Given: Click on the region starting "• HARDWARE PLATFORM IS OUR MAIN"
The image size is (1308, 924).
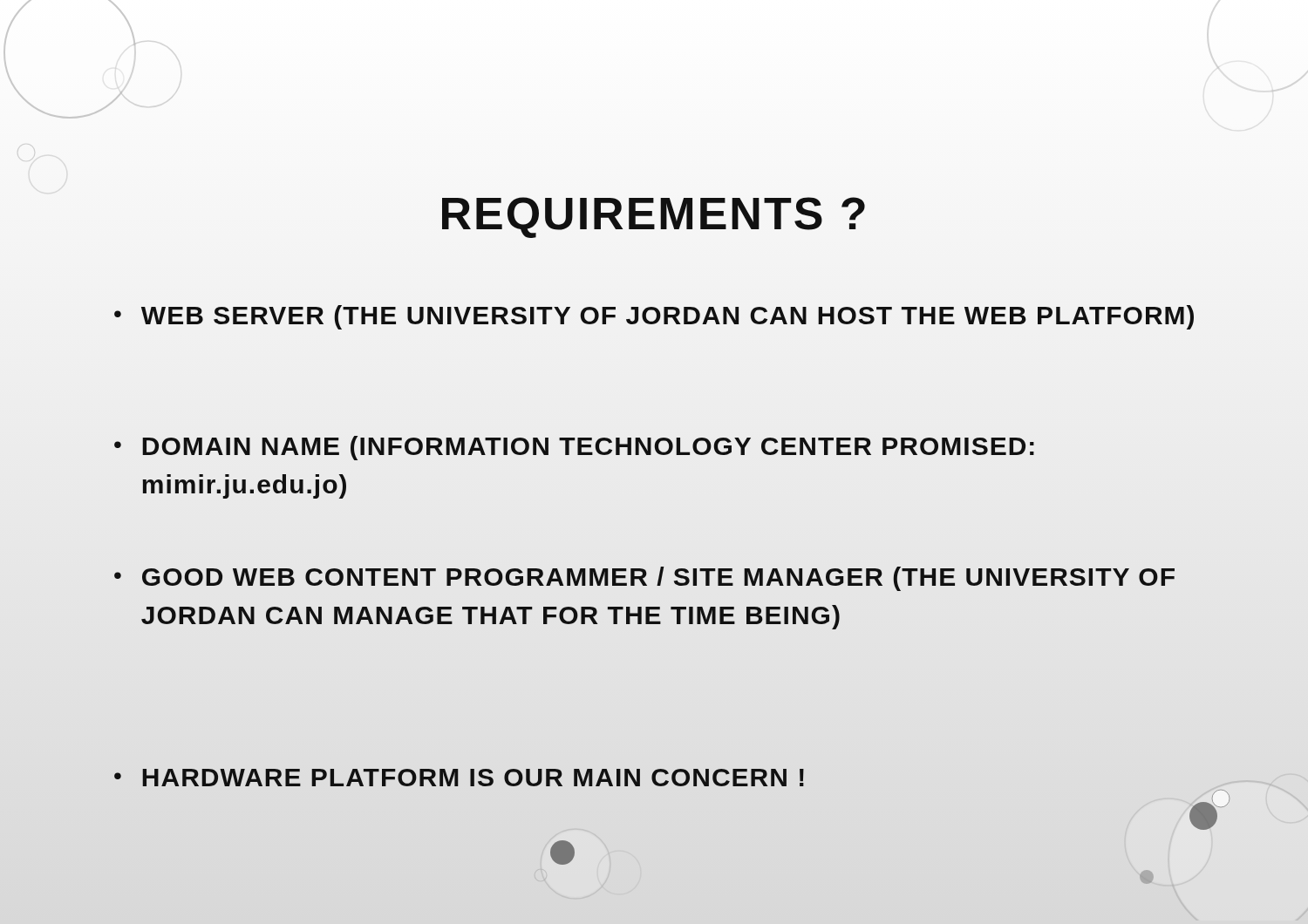Looking at the screenshot, I should 460,777.
